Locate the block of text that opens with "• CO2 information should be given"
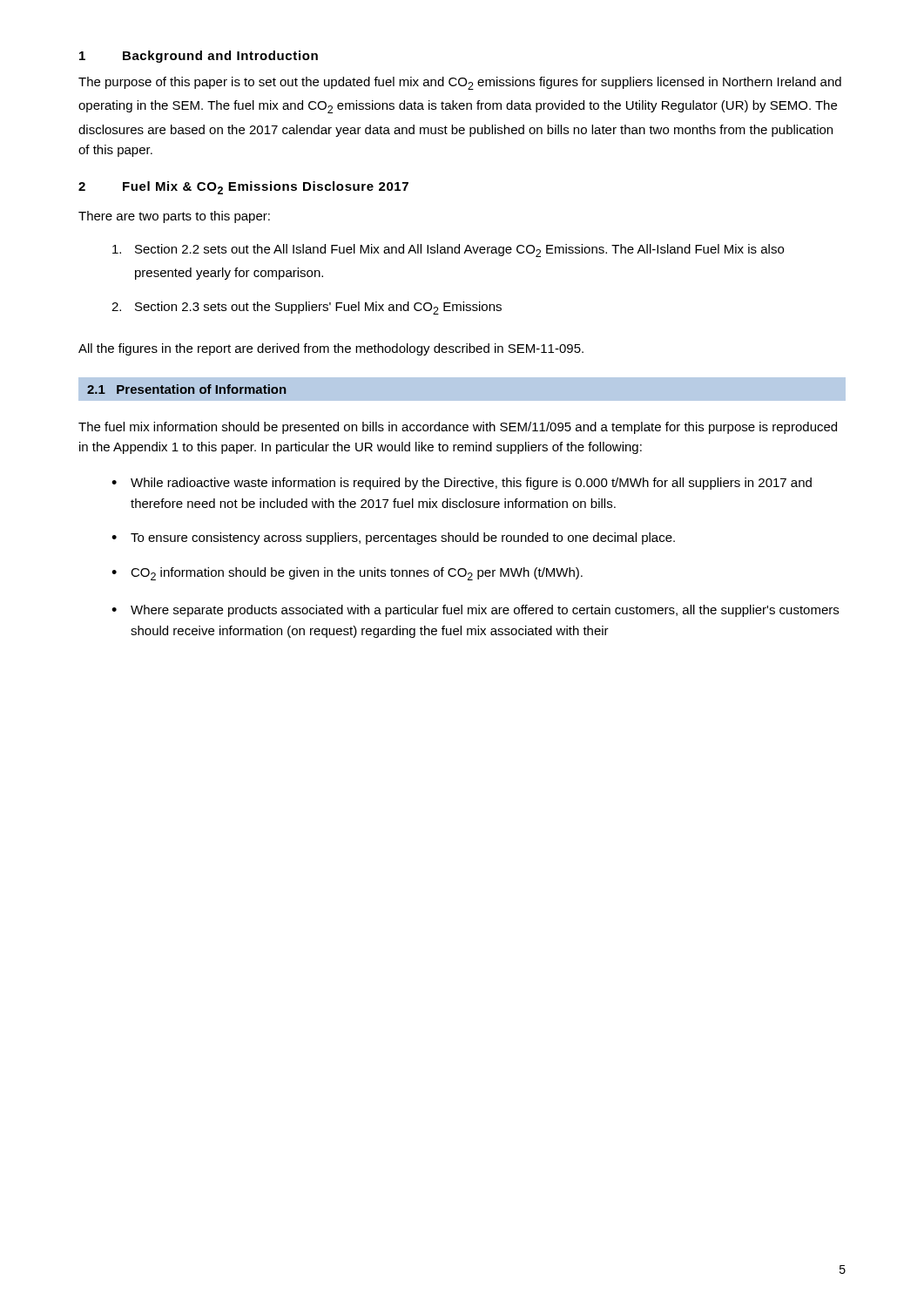 coord(347,574)
